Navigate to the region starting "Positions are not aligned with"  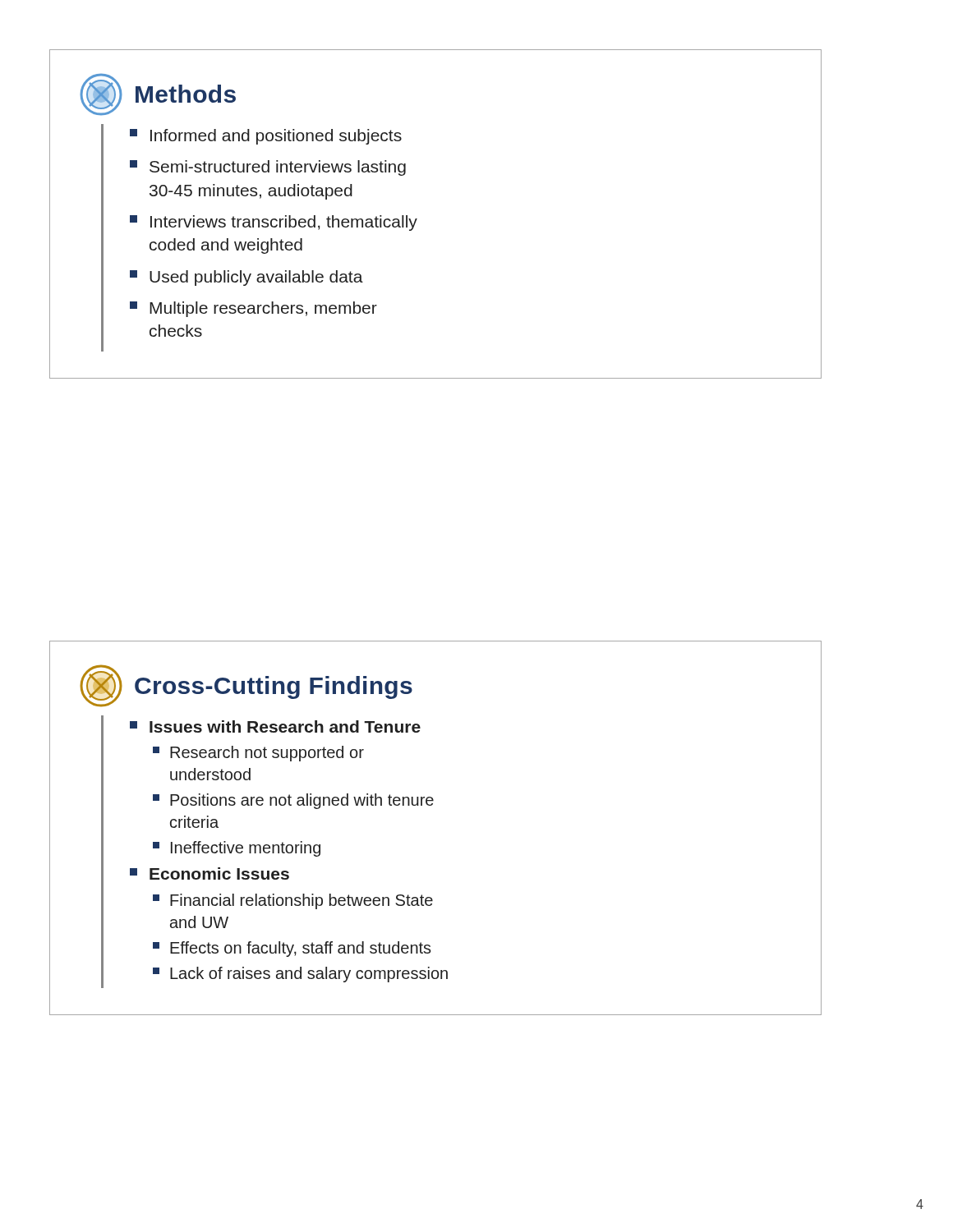tap(293, 812)
